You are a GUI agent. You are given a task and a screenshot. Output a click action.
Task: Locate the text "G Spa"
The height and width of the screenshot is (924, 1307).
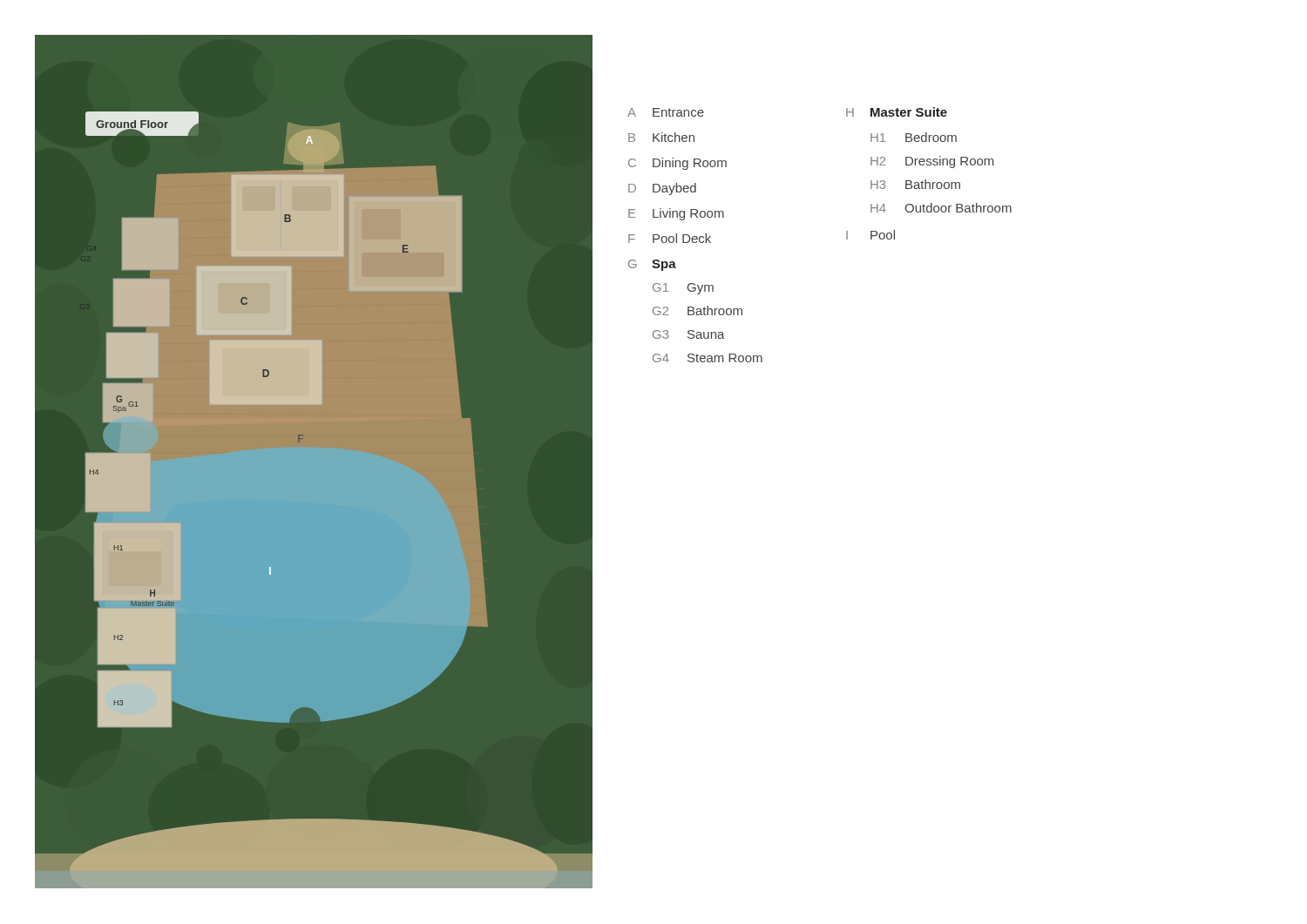(x=652, y=263)
